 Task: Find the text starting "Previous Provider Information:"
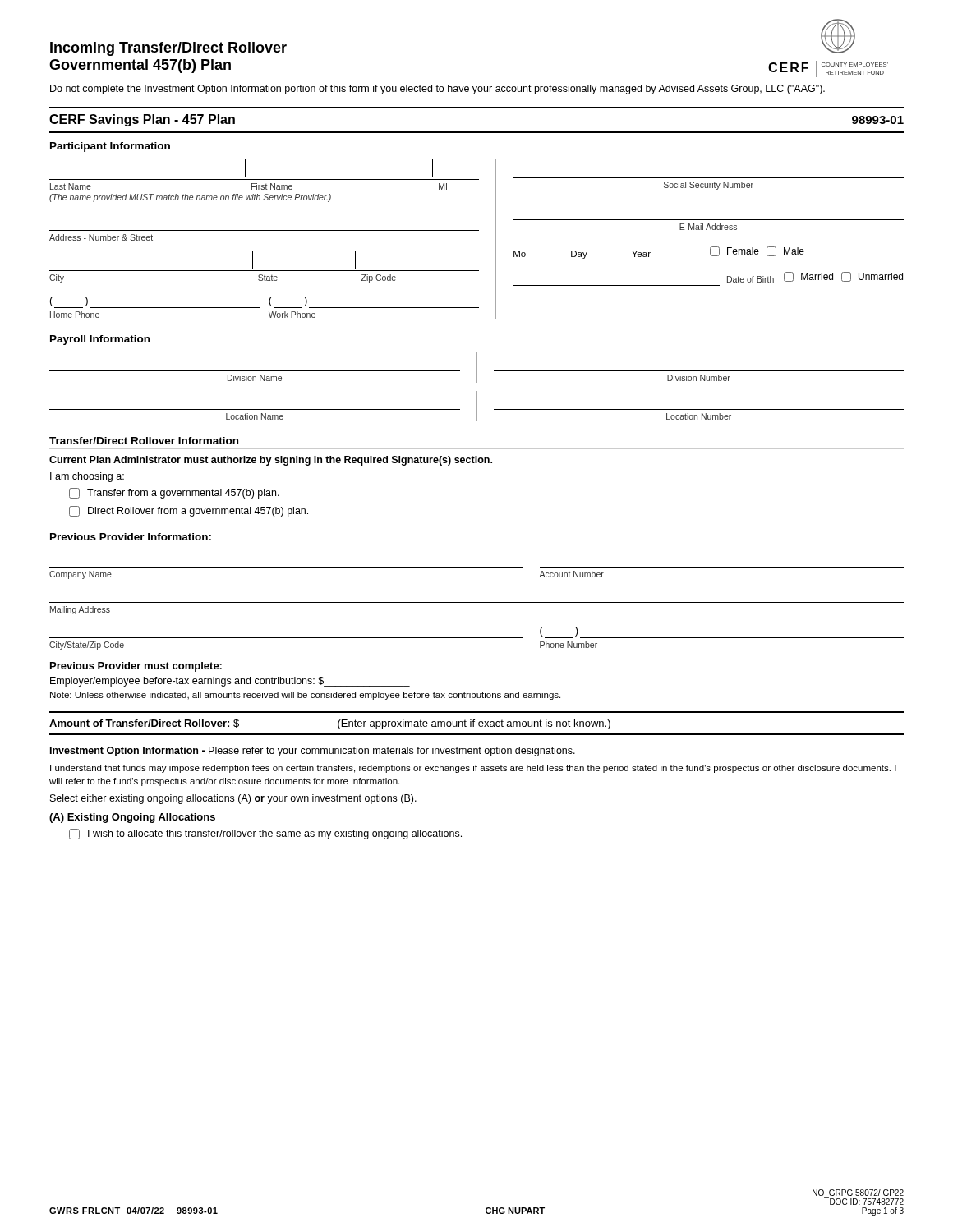[x=131, y=536]
